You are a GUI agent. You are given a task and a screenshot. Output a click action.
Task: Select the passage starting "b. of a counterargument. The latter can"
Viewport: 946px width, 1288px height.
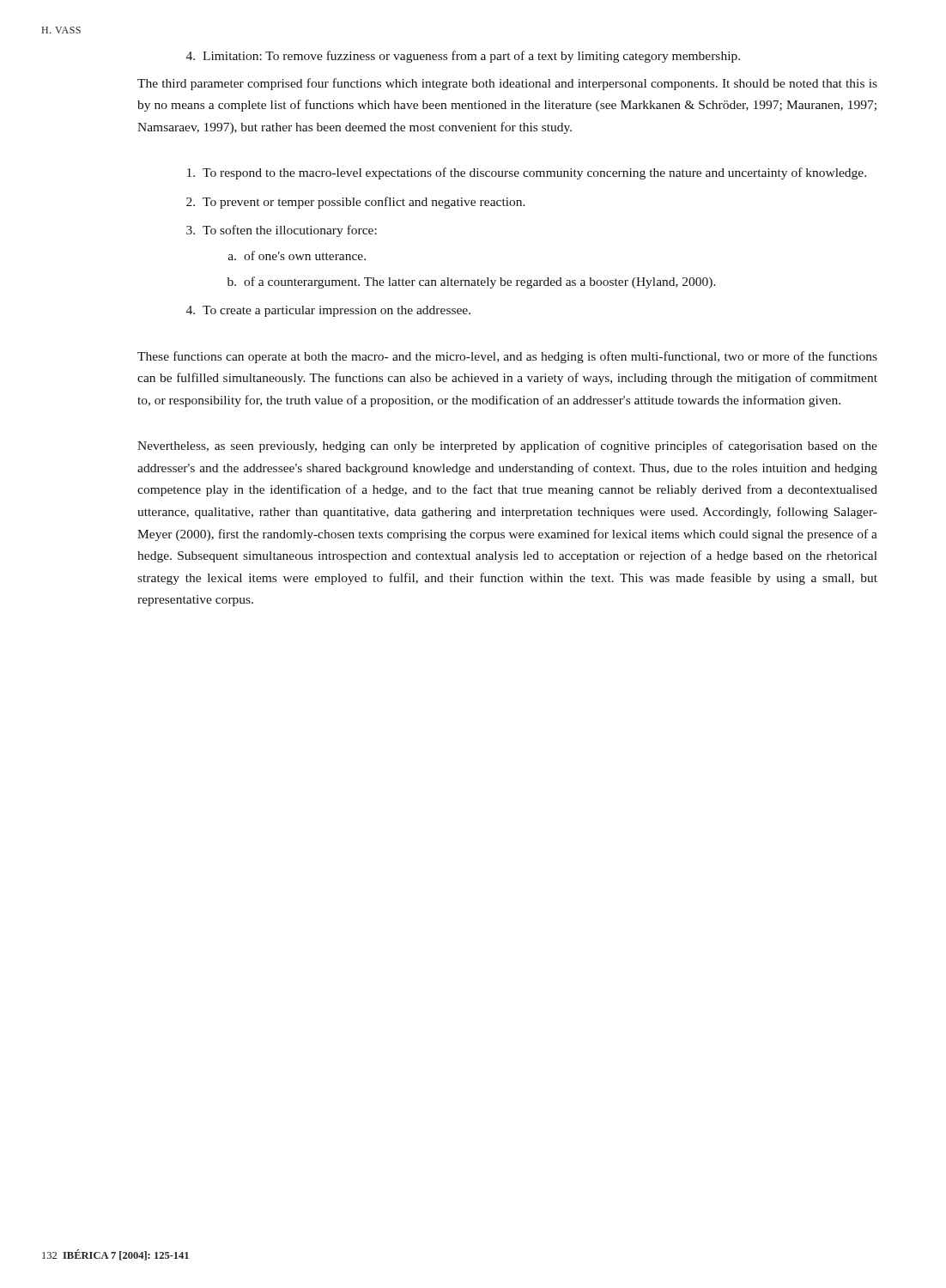(x=545, y=281)
